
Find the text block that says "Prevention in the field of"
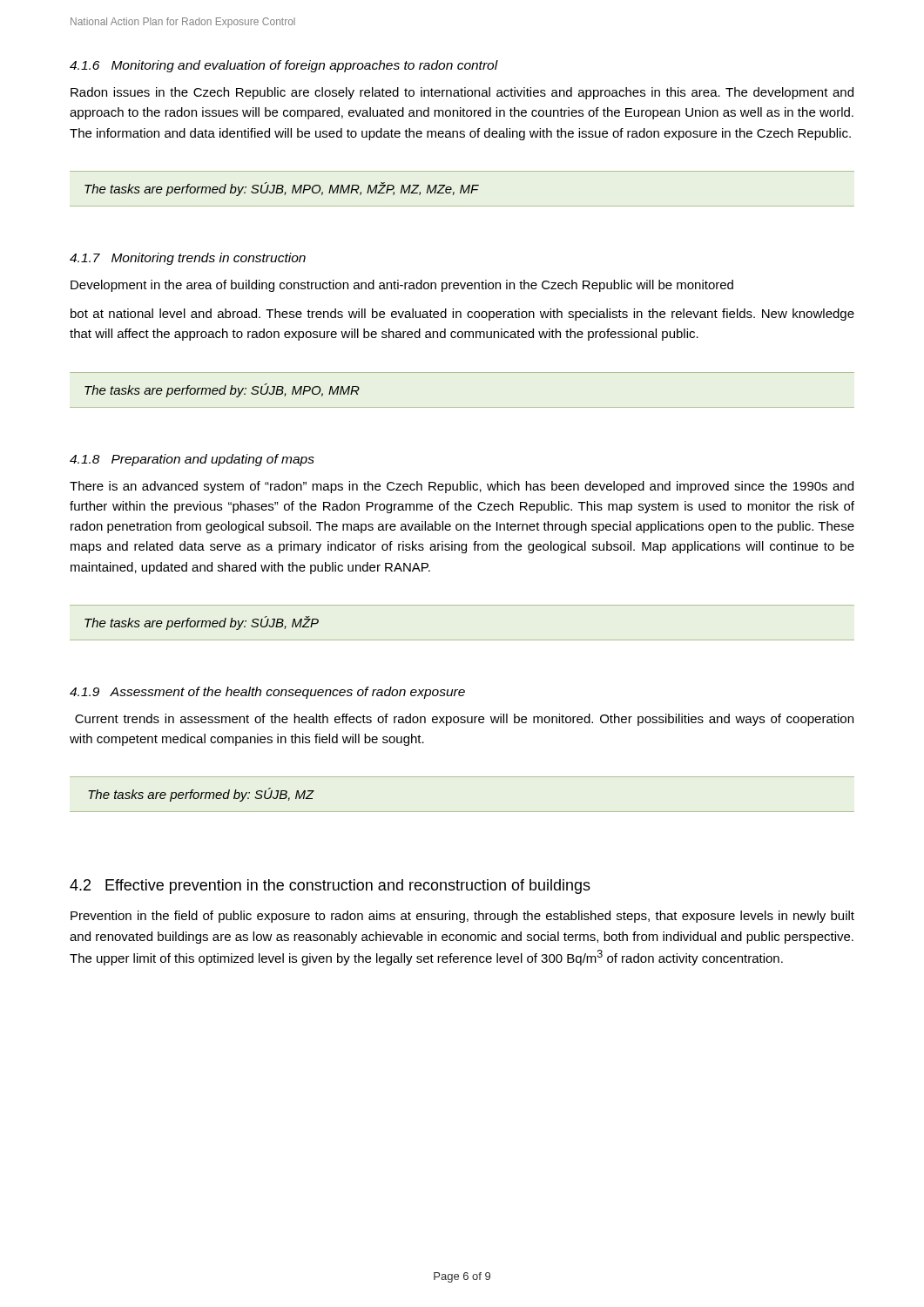click(x=462, y=937)
